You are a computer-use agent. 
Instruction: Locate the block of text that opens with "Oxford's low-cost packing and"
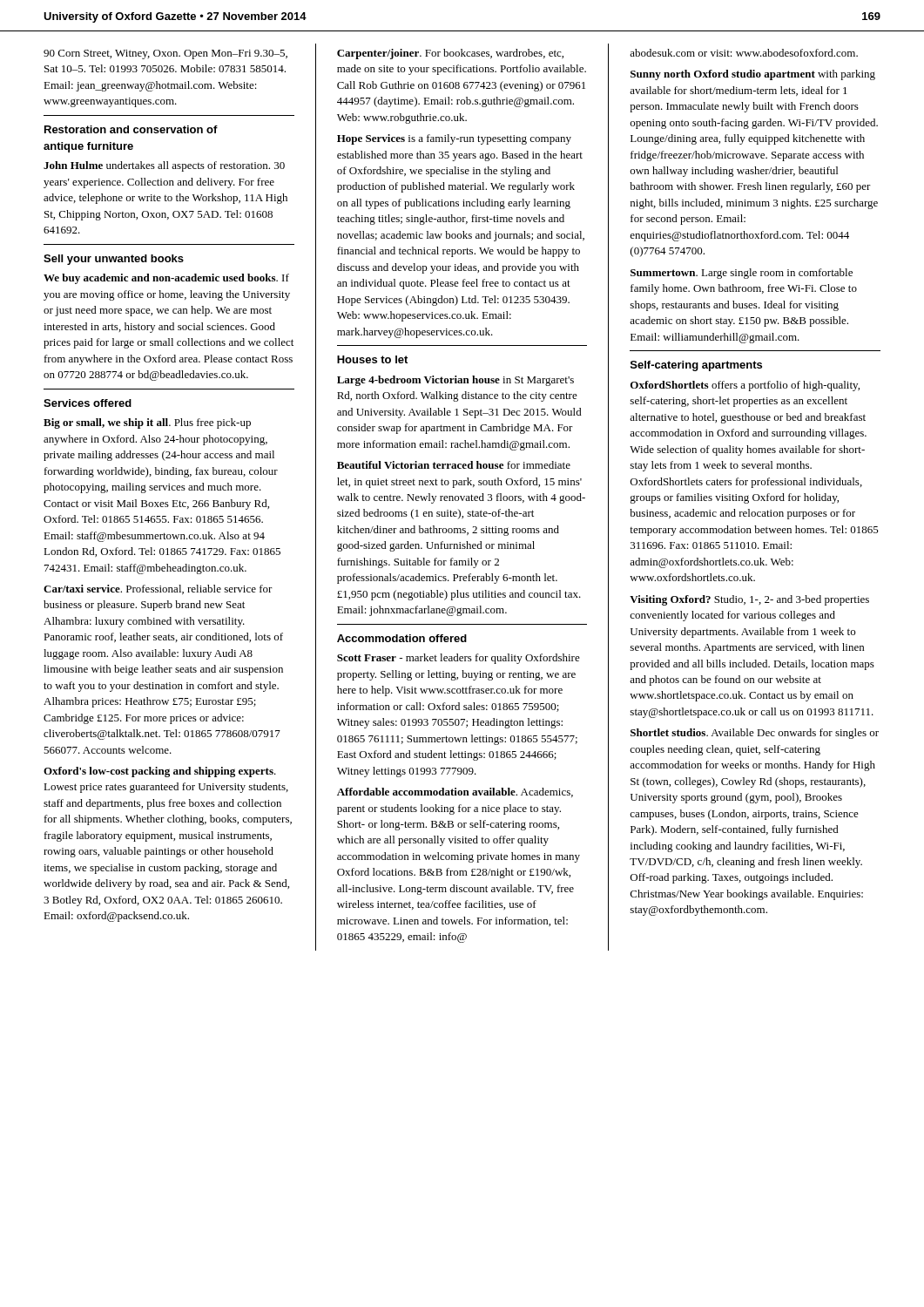pos(169,844)
